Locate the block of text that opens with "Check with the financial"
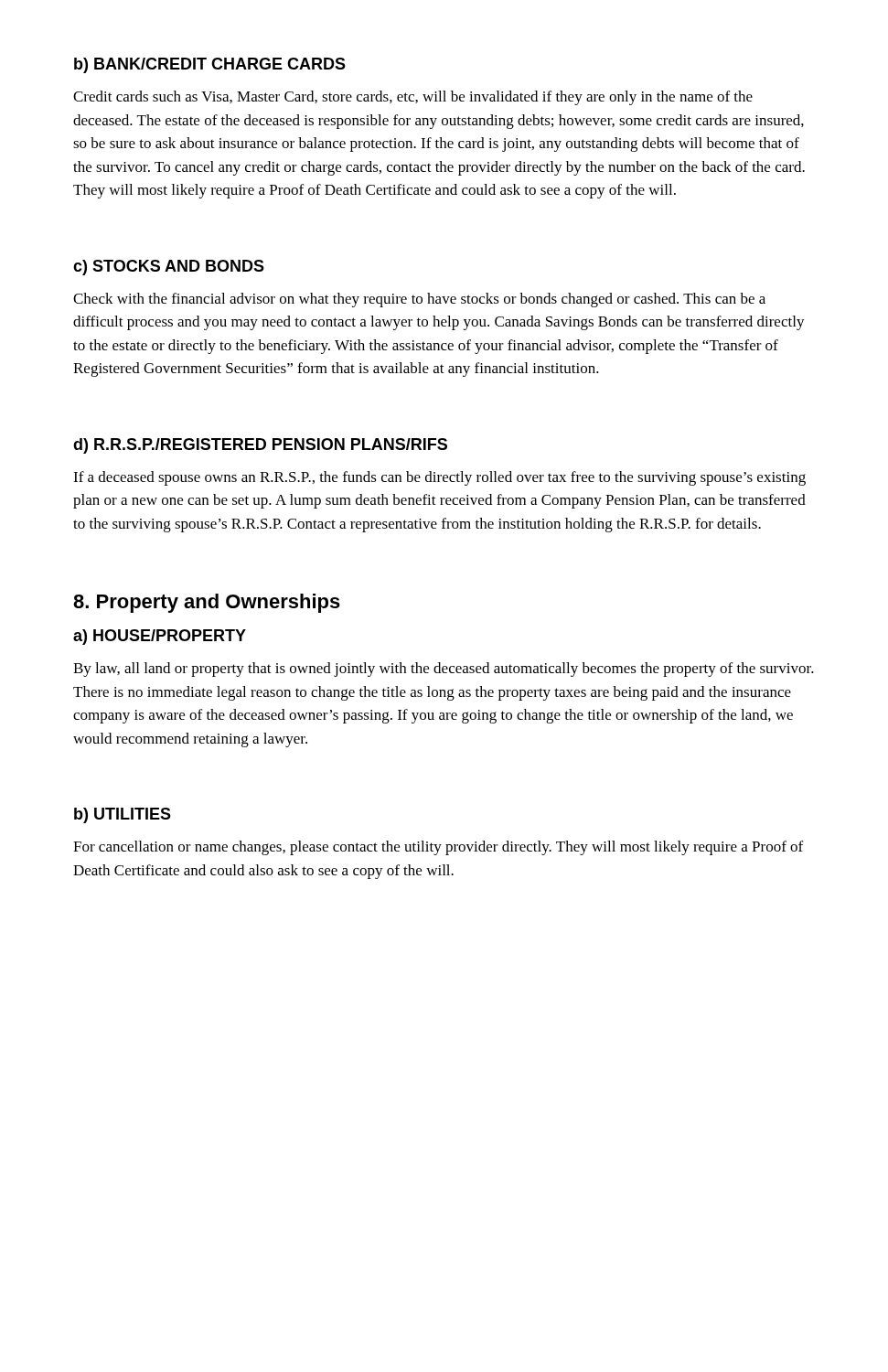888x1372 pixels. tap(439, 333)
